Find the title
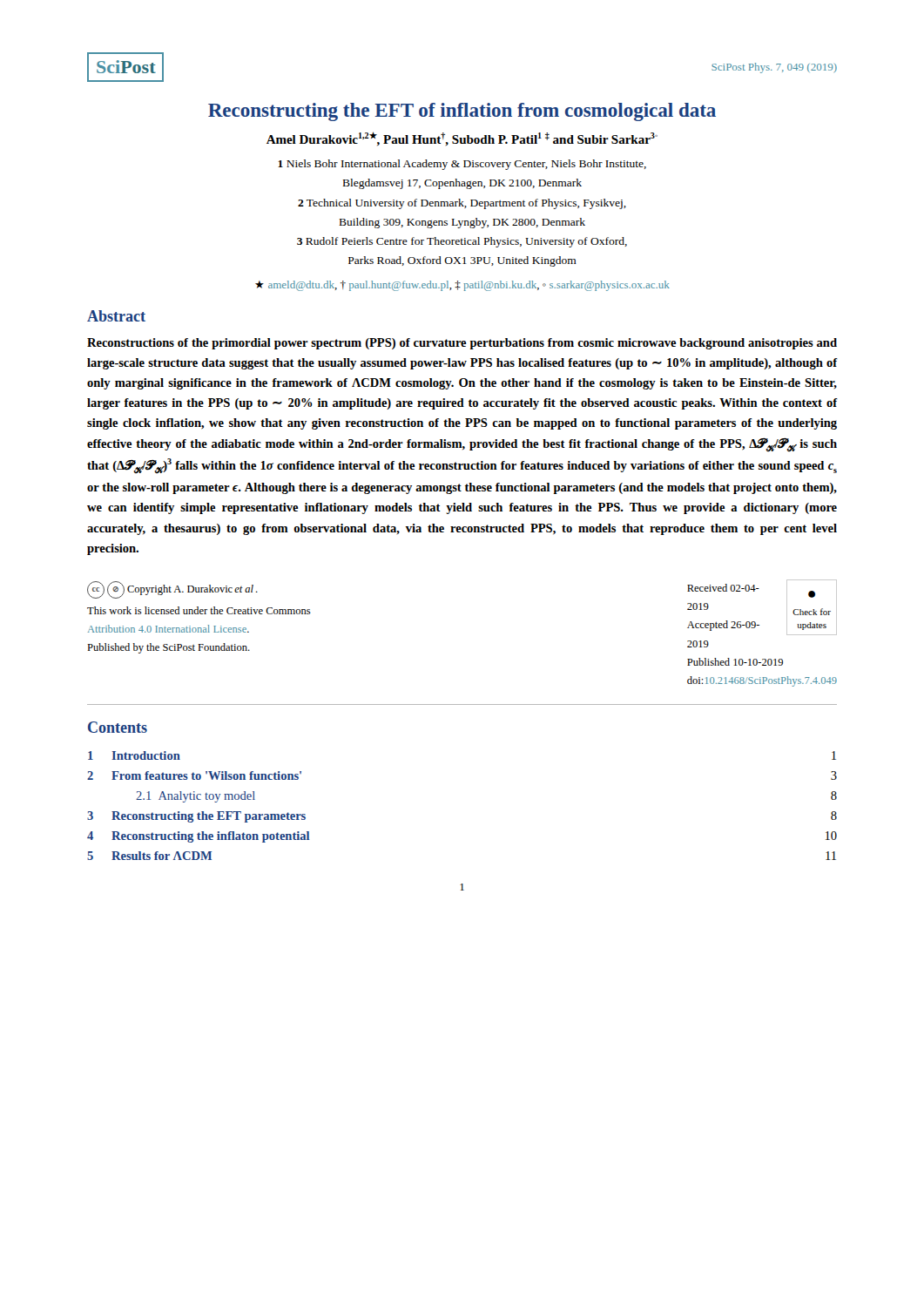 (x=462, y=111)
